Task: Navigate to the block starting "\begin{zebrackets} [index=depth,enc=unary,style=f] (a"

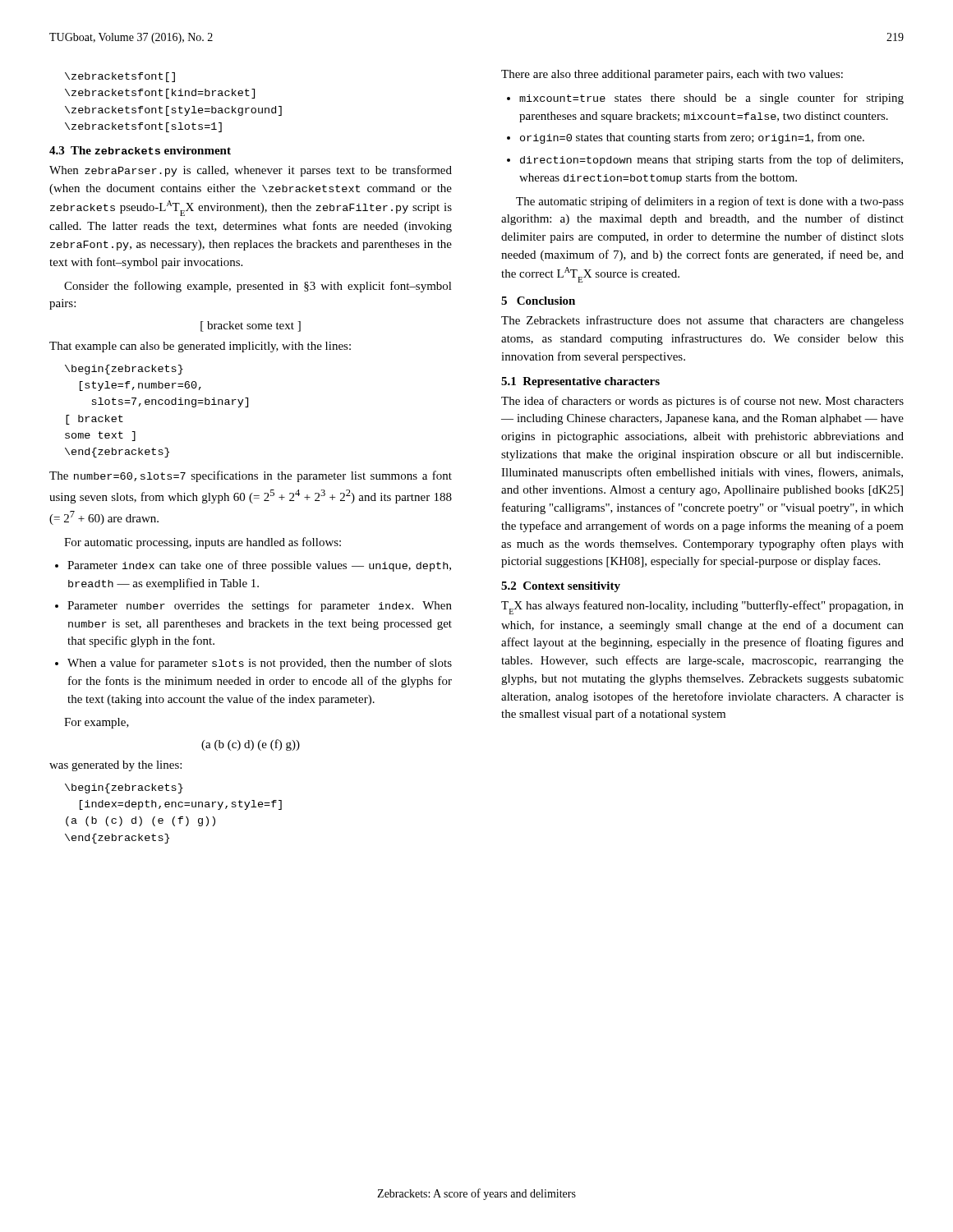Action: point(258,813)
